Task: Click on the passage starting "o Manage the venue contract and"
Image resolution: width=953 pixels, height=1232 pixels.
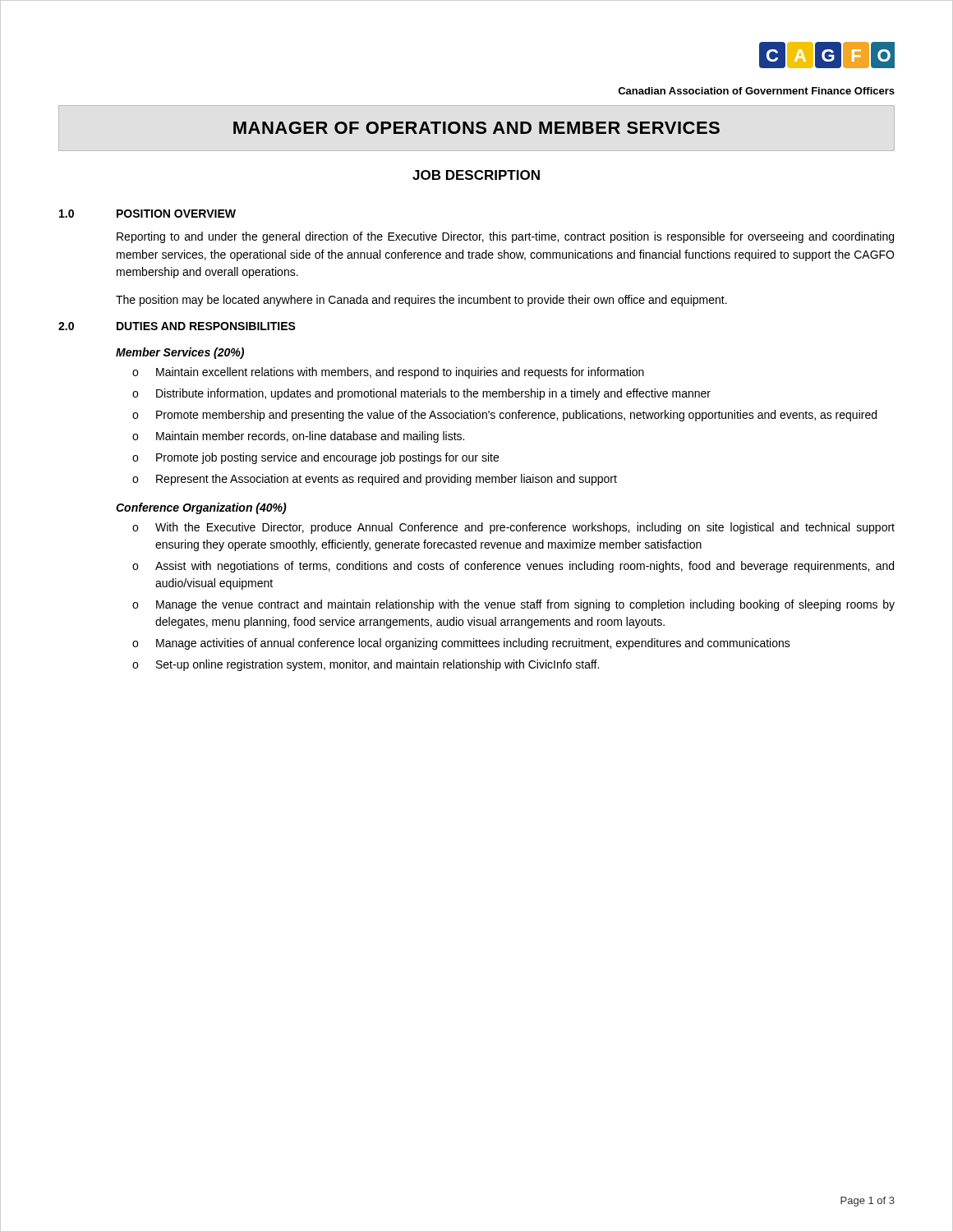Action: pyautogui.click(x=513, y=613)
